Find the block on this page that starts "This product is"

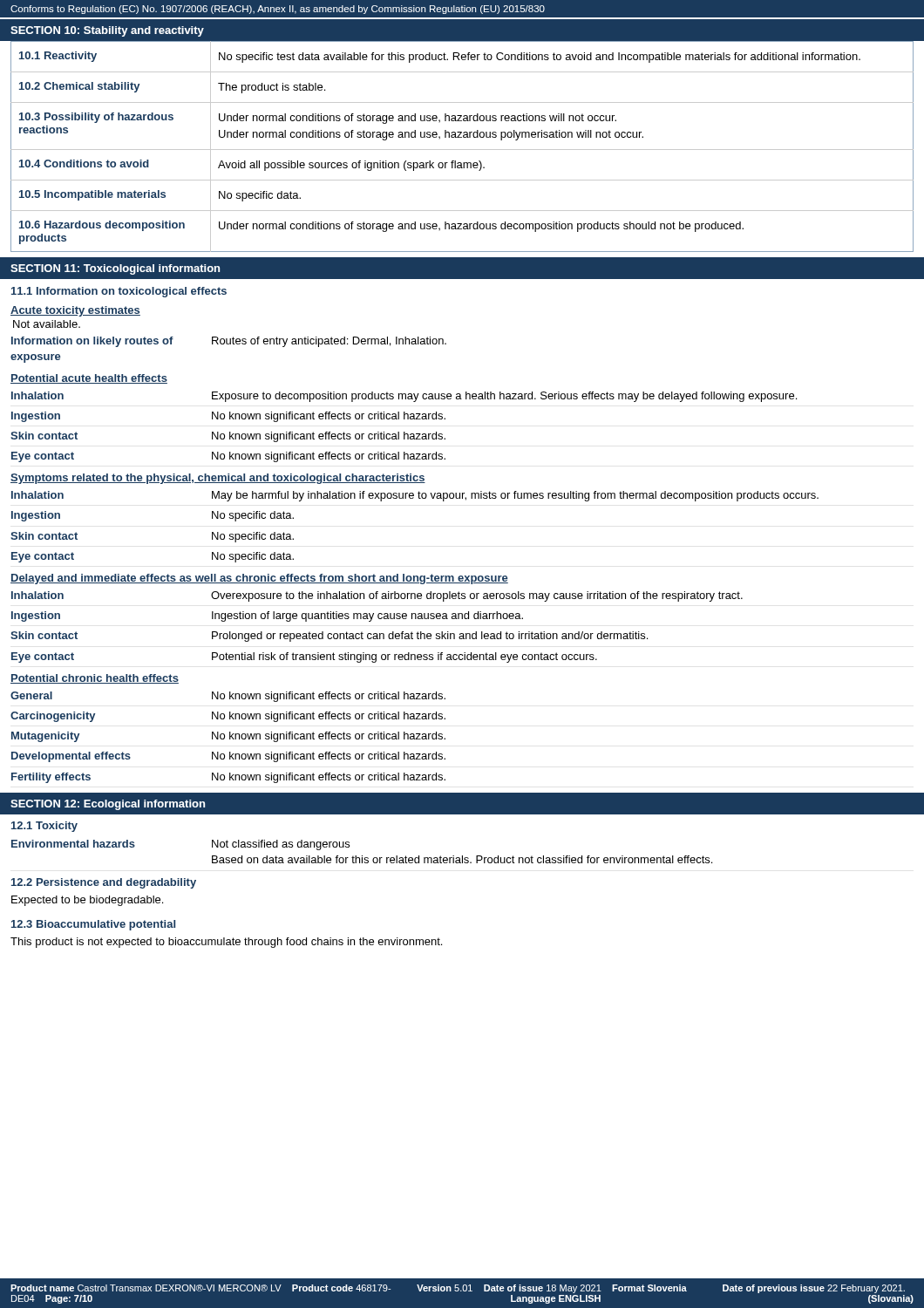227,941
